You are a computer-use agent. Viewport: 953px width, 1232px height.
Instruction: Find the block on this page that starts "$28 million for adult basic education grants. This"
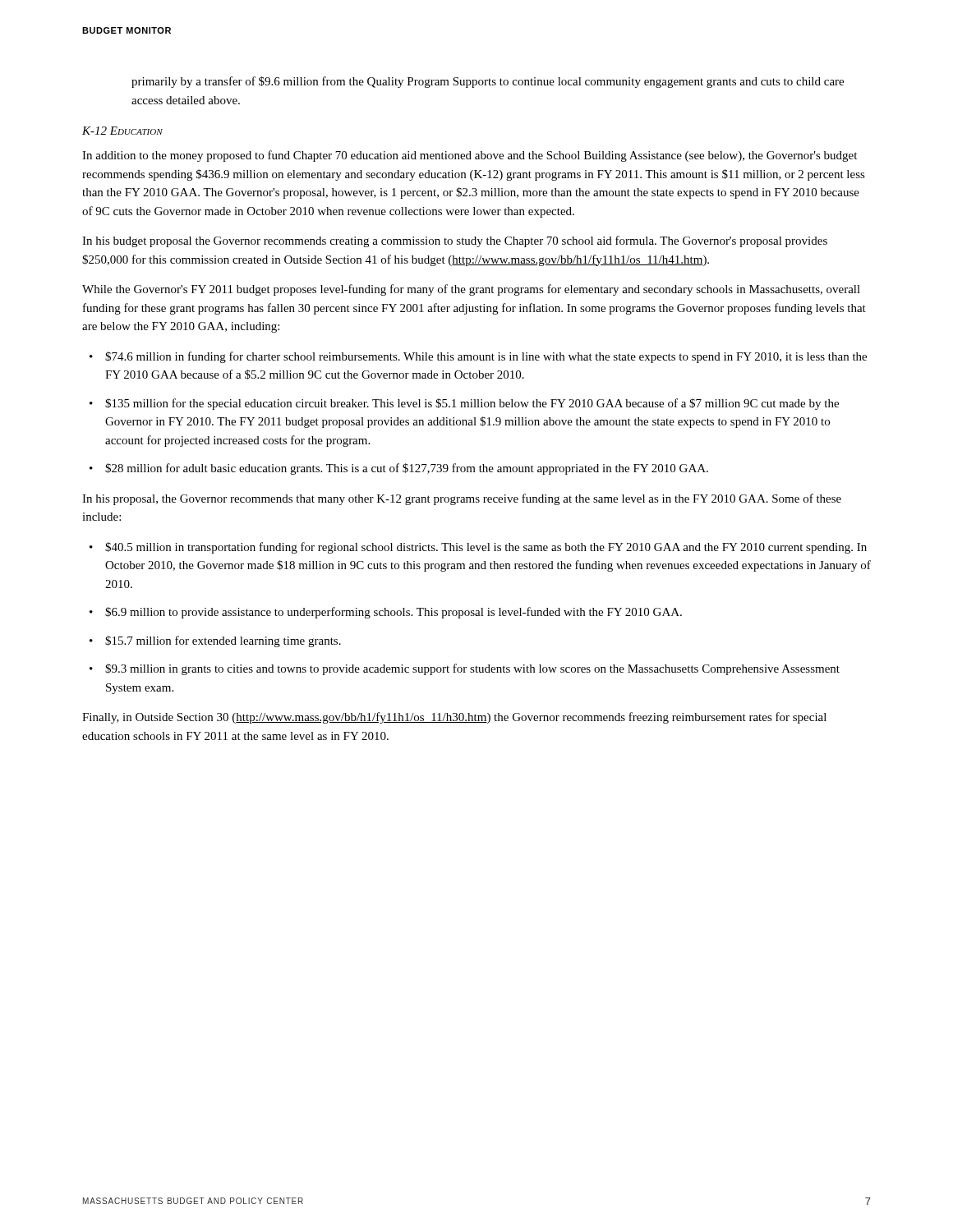[x=407, y=468]
